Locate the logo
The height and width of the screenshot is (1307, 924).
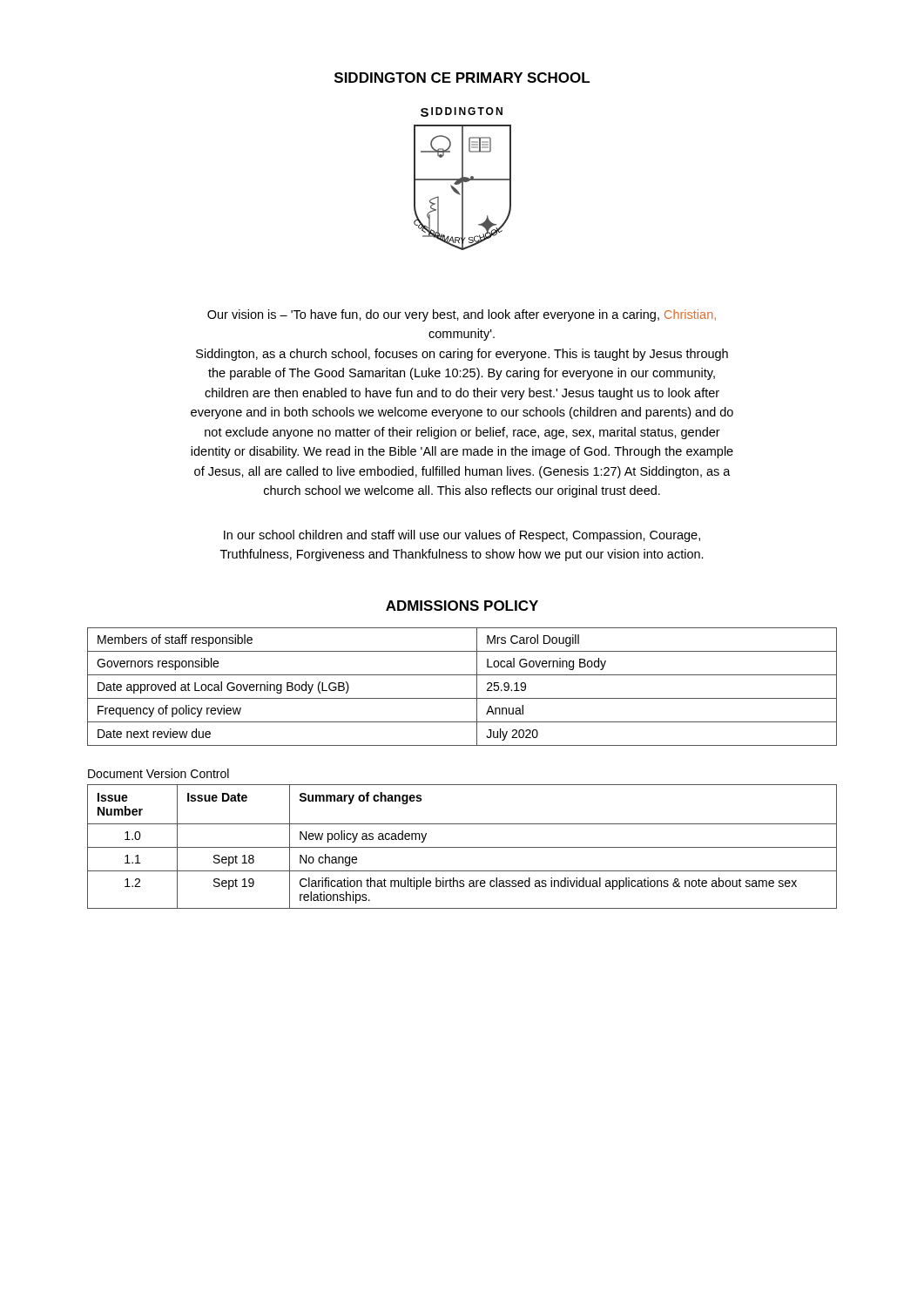coord(462,190)
